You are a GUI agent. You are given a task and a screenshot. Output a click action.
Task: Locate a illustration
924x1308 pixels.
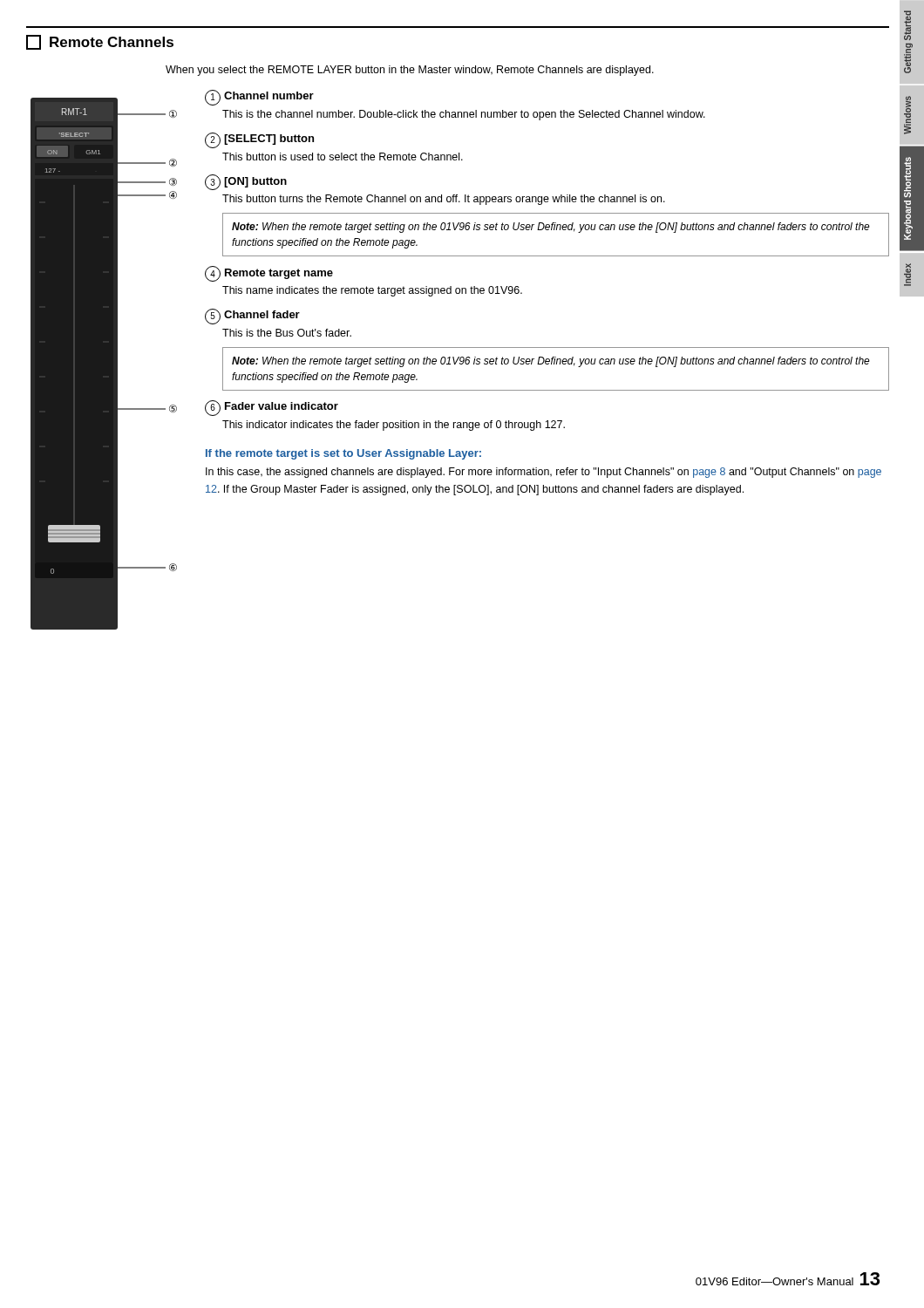click(113, 350)
